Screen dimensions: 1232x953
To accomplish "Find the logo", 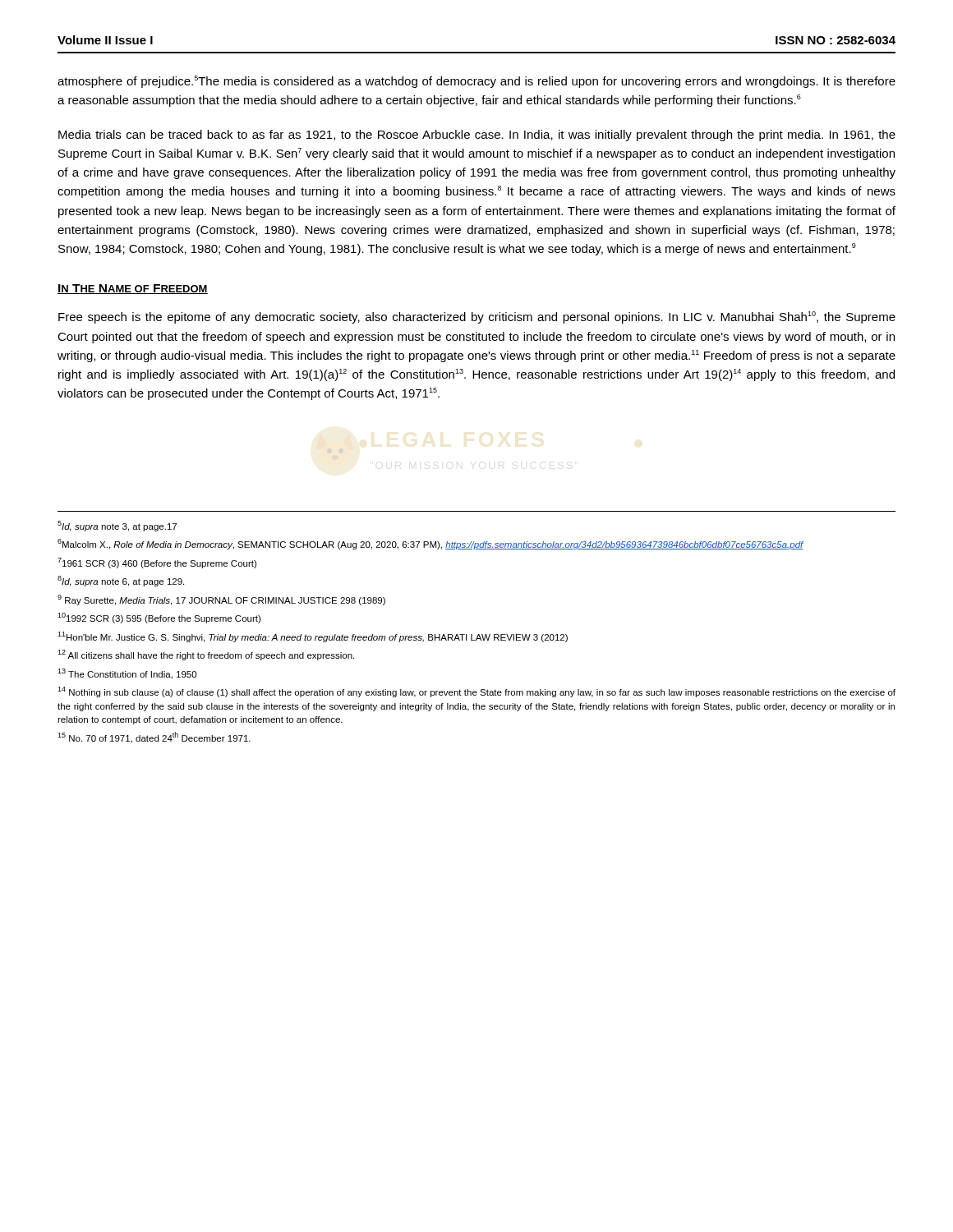I will point(476,452).
